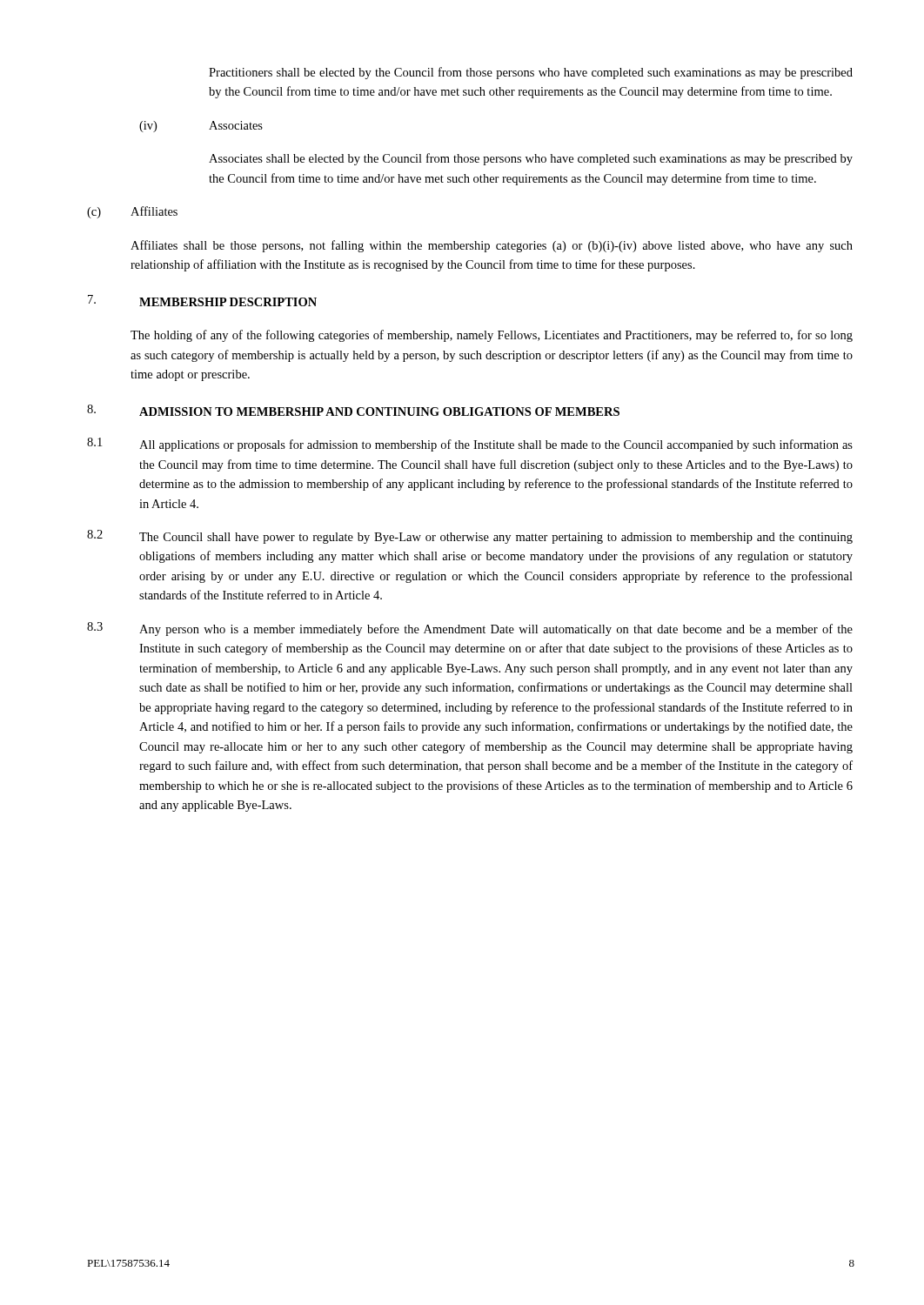
Task: Select the text block with the text "The holding of"
Action: (x=492, y=355)
